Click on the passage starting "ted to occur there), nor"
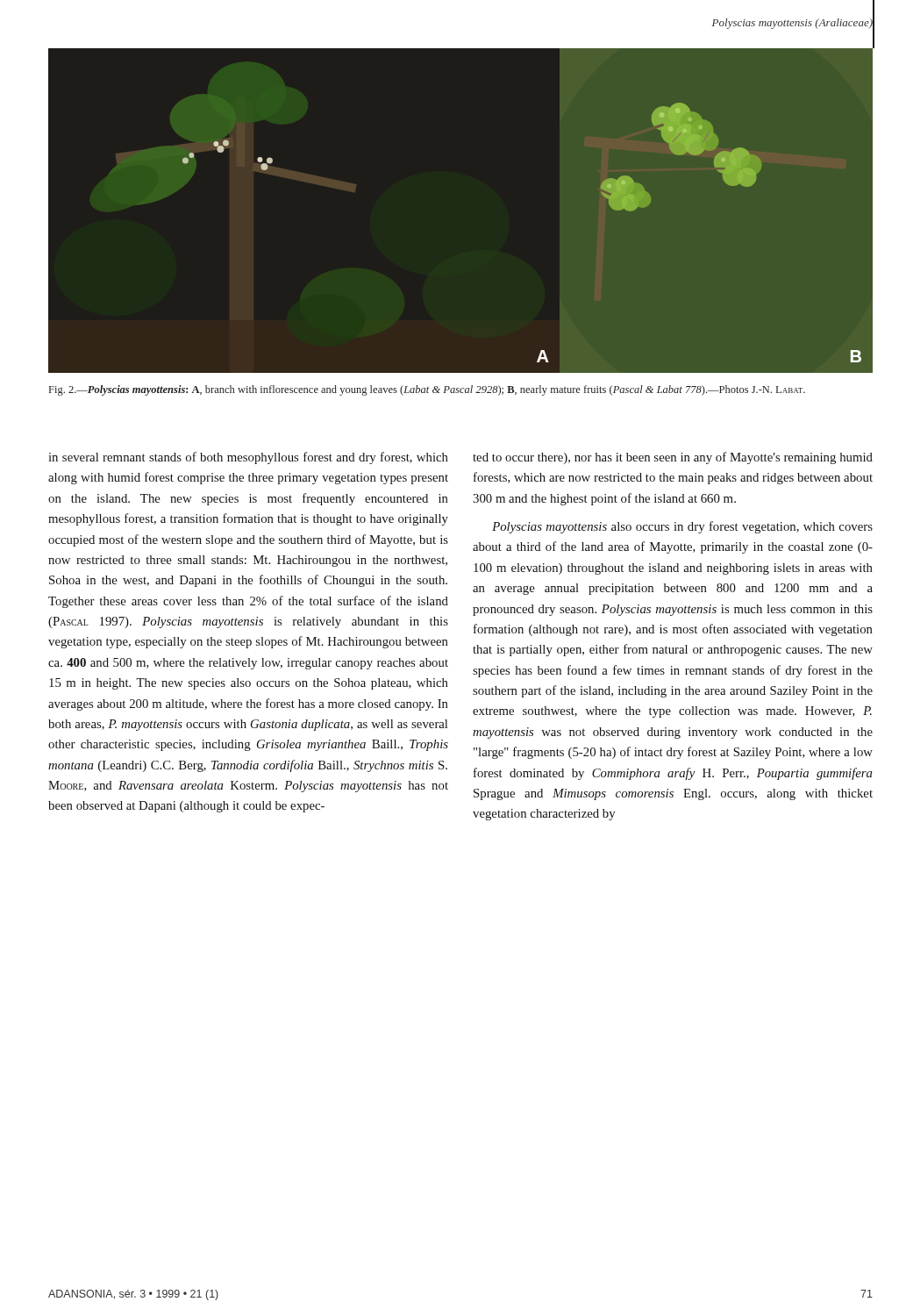The width and height of the screenshot is (906, 1316). coord(673,636)
